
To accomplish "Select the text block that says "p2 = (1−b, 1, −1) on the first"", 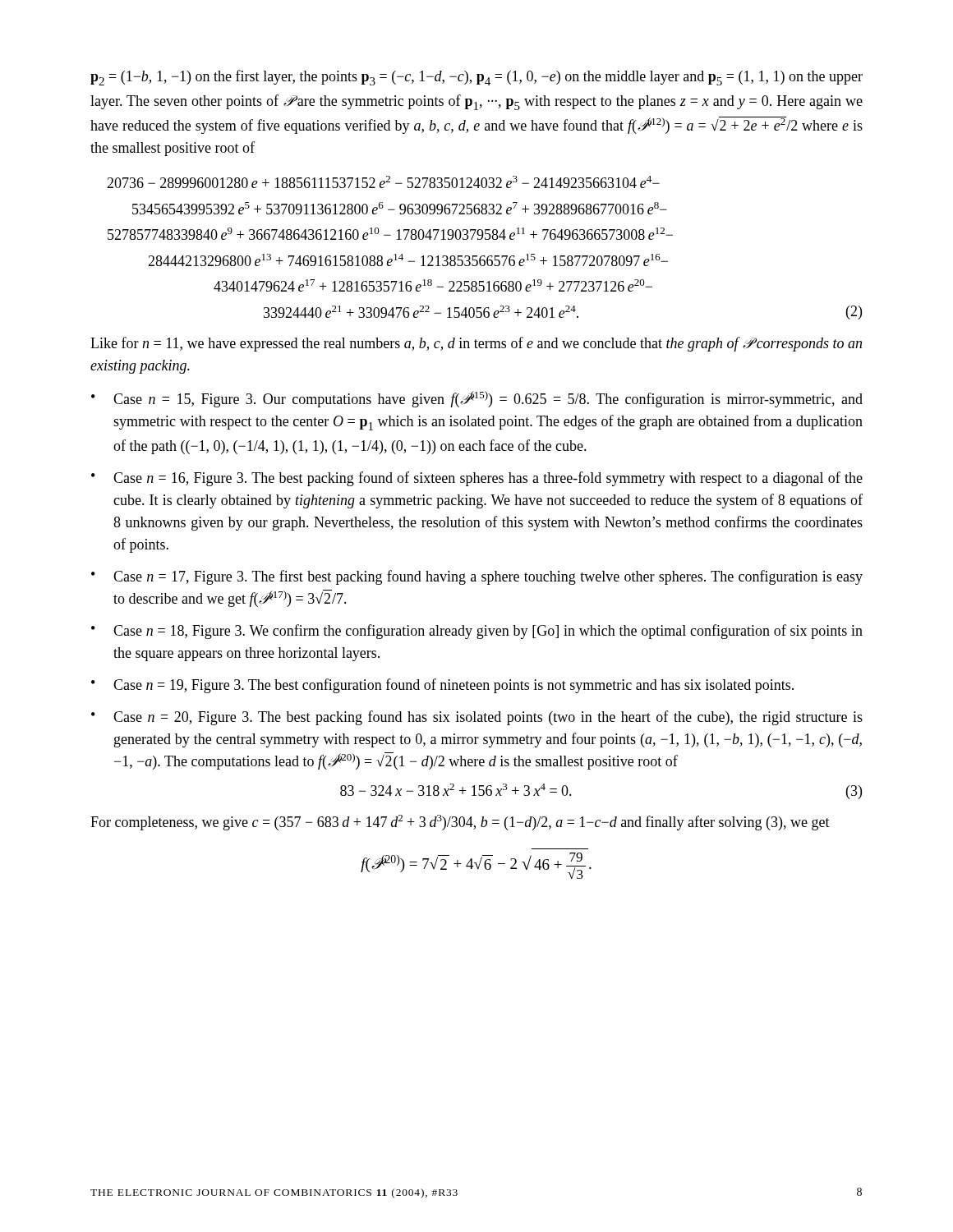I will click(x=476, y=112).
